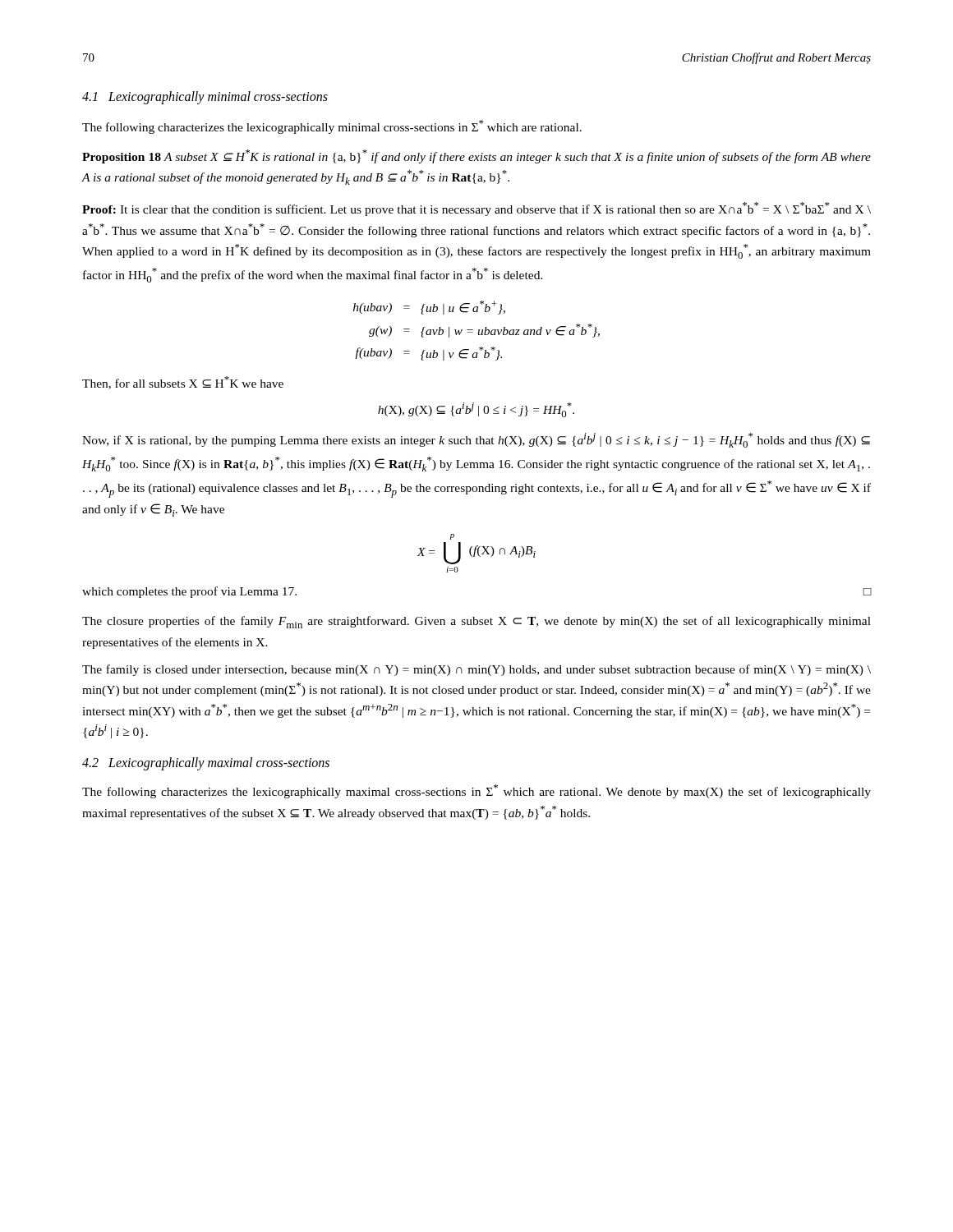Find the element starting "Then, for all subsets X ⊆ H*K we"
The width and height of the screenshot is (953, 1232).
point(183,382)
